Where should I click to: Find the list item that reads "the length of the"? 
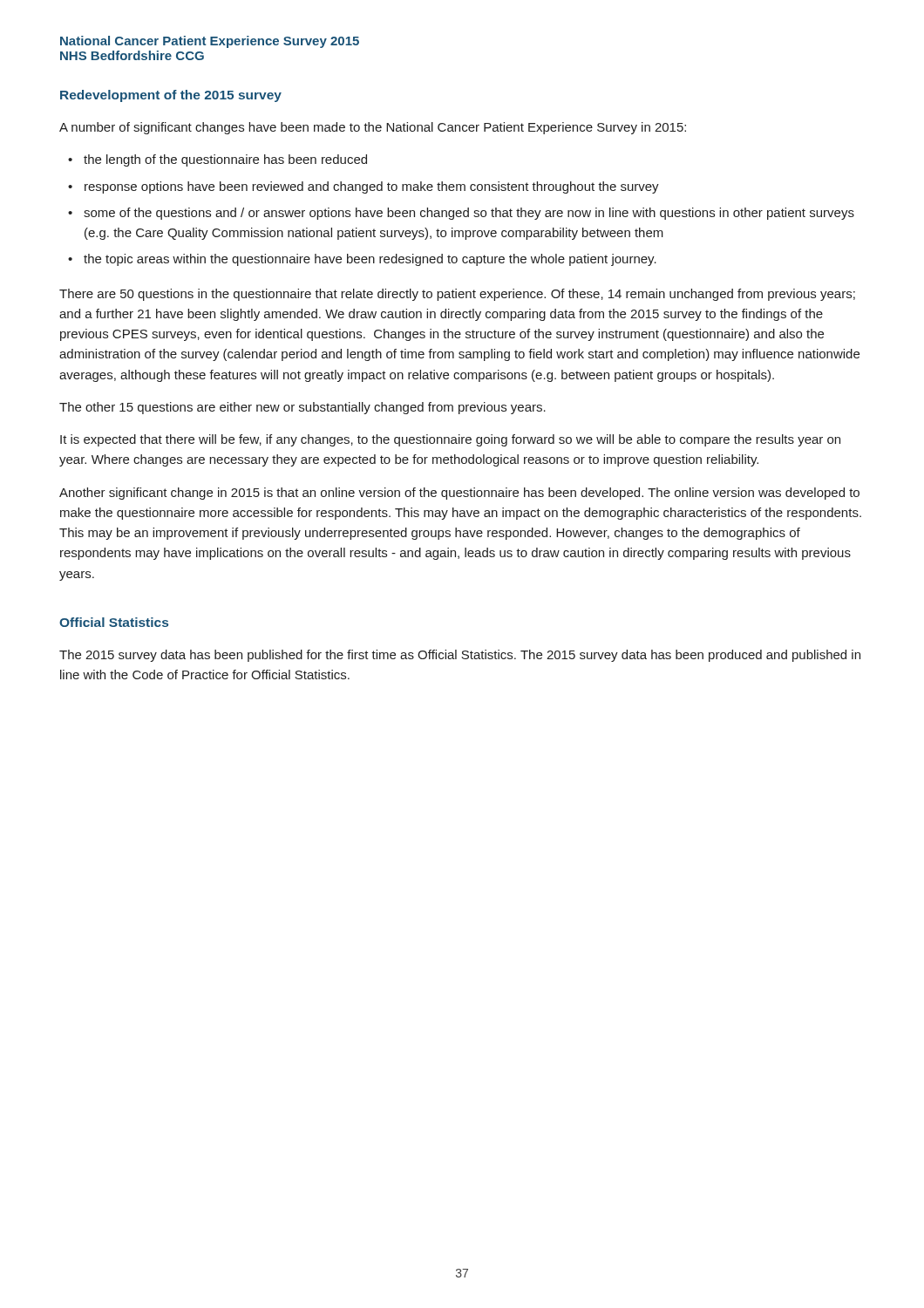pyautogui.click(x=226, y=159)
